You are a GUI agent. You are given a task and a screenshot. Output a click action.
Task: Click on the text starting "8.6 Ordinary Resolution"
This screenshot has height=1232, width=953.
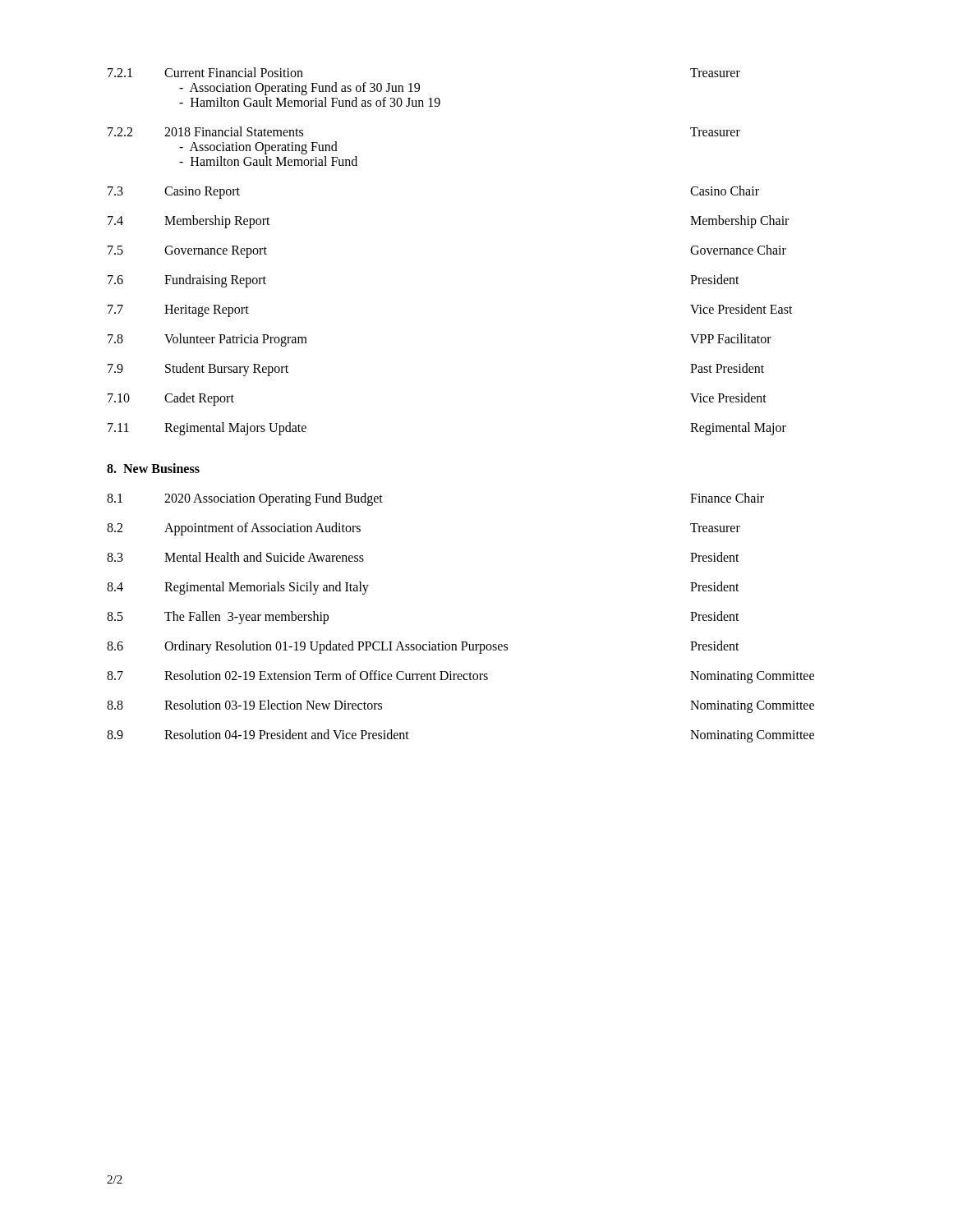coord(489,646)
